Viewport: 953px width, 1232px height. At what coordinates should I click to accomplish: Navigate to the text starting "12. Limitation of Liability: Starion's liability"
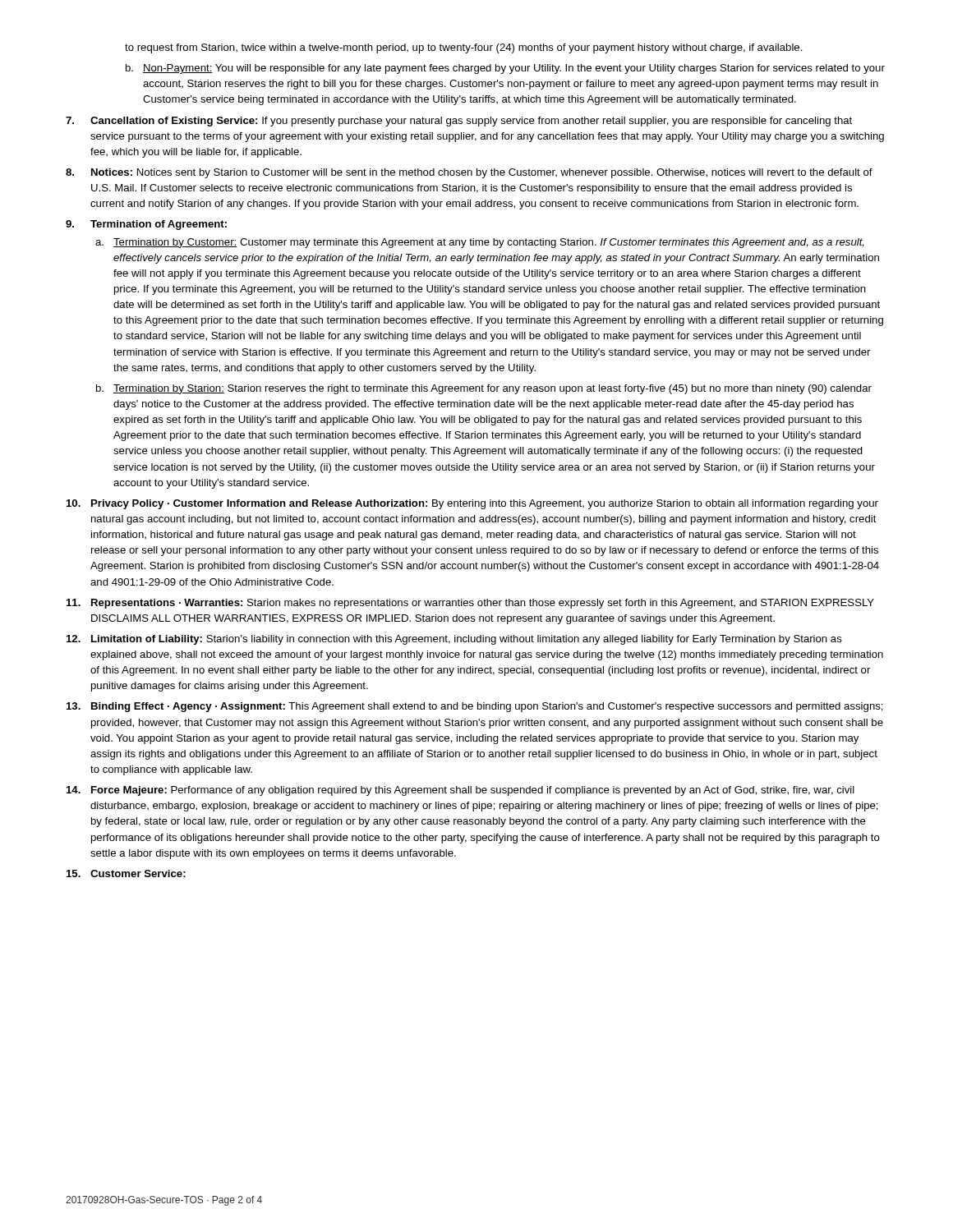click(476, 662)
